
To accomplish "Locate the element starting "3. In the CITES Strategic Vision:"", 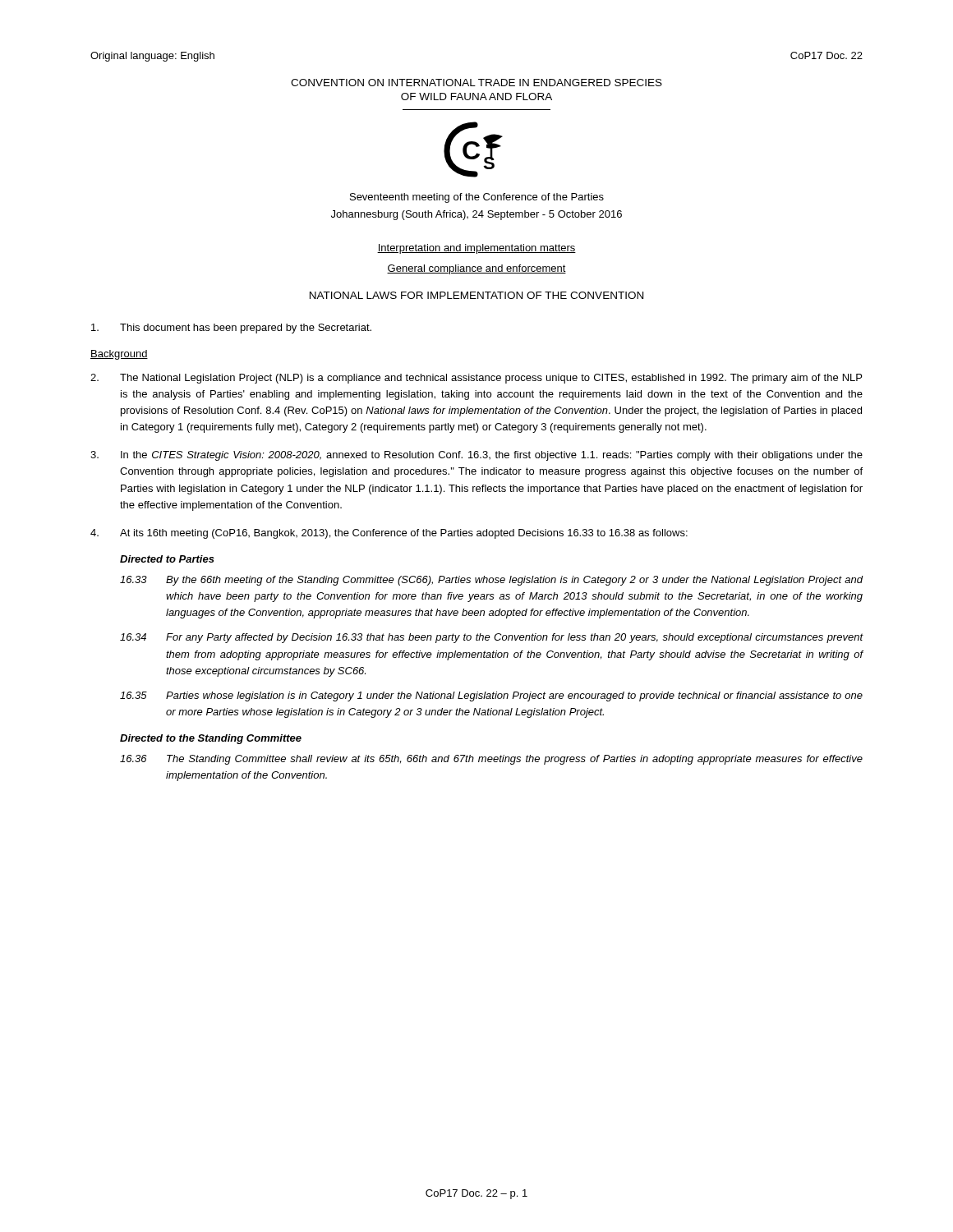I will coord(476,480).
